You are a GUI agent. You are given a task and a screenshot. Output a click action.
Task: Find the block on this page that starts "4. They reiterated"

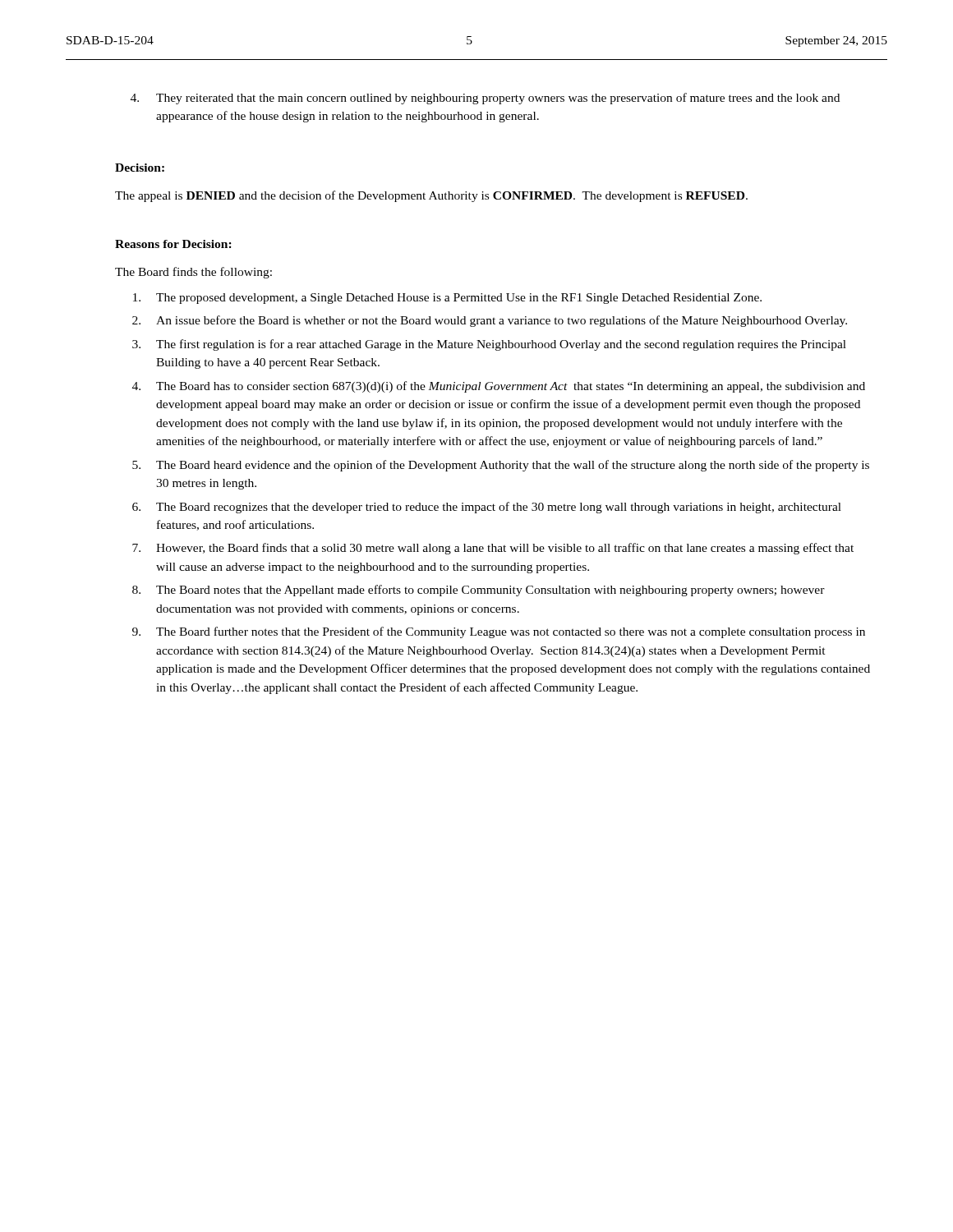493,107
